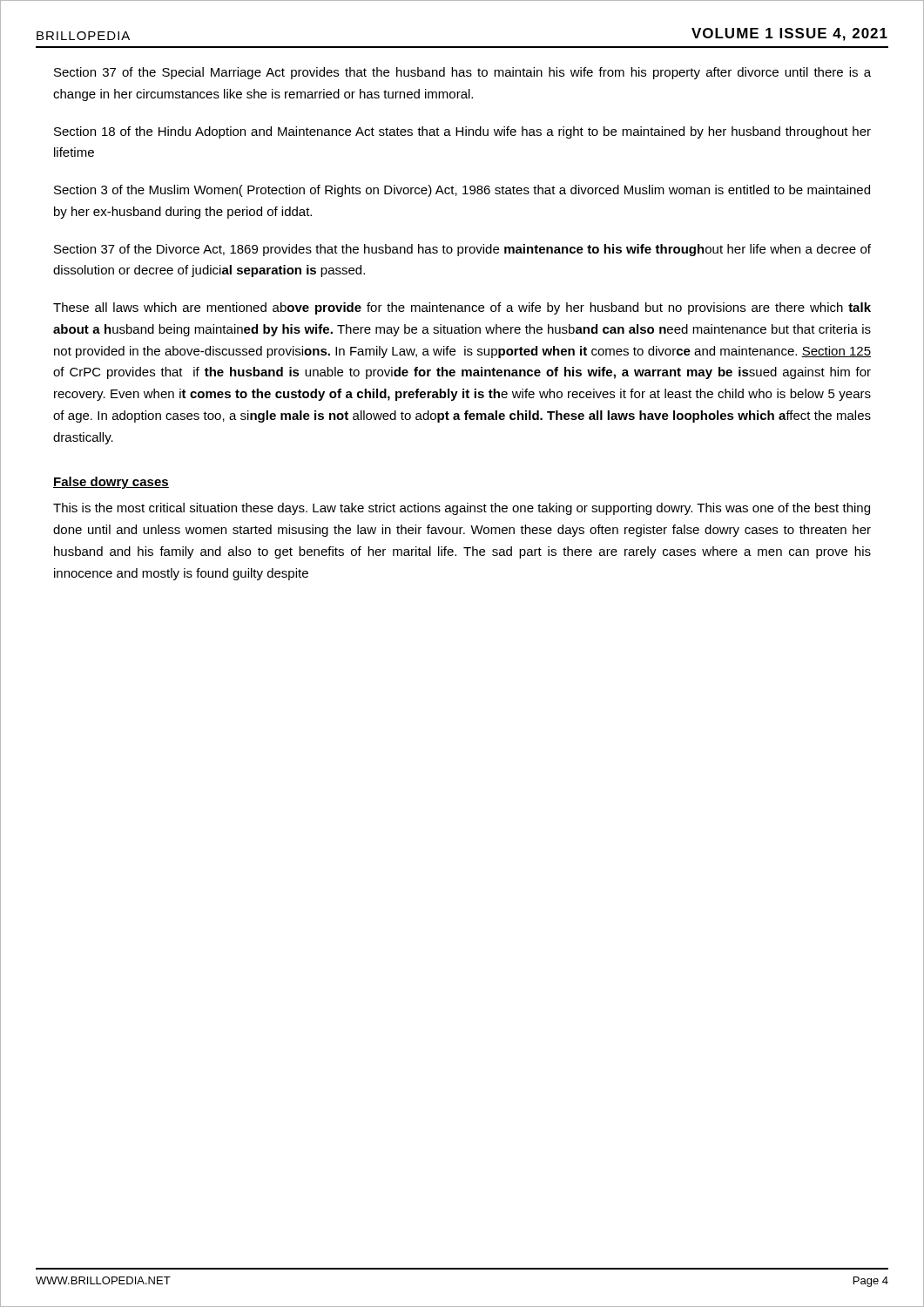Click on the text block with the text "Section 18 of the Hindu Adoption"
924x1307 pixels.
462,141
